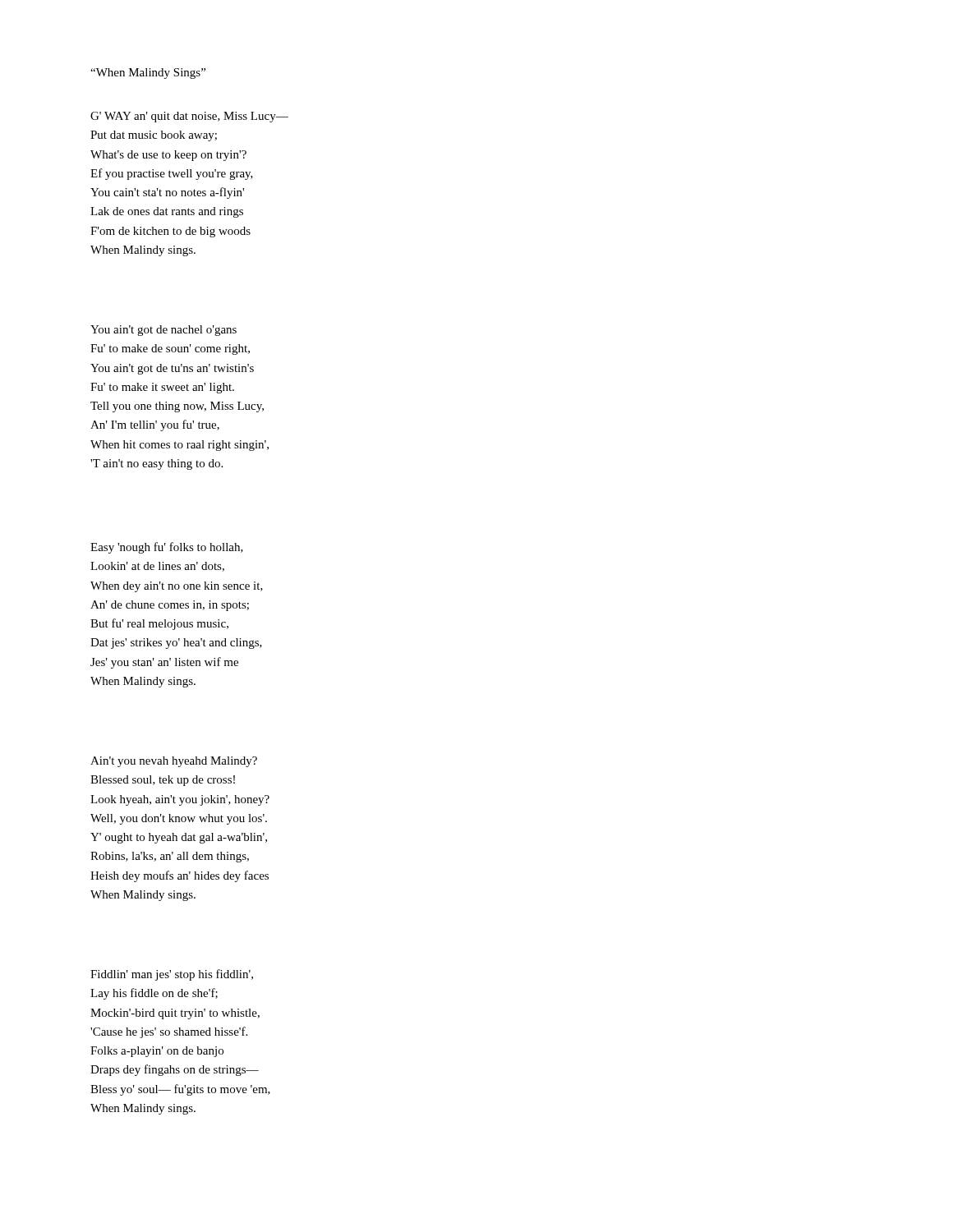Point to the block starting "Ain't you nevah hyeahd Malindy? Blessed"
Image resolution: width=953 pixels, height=1232 pixels.
(180, 827)
